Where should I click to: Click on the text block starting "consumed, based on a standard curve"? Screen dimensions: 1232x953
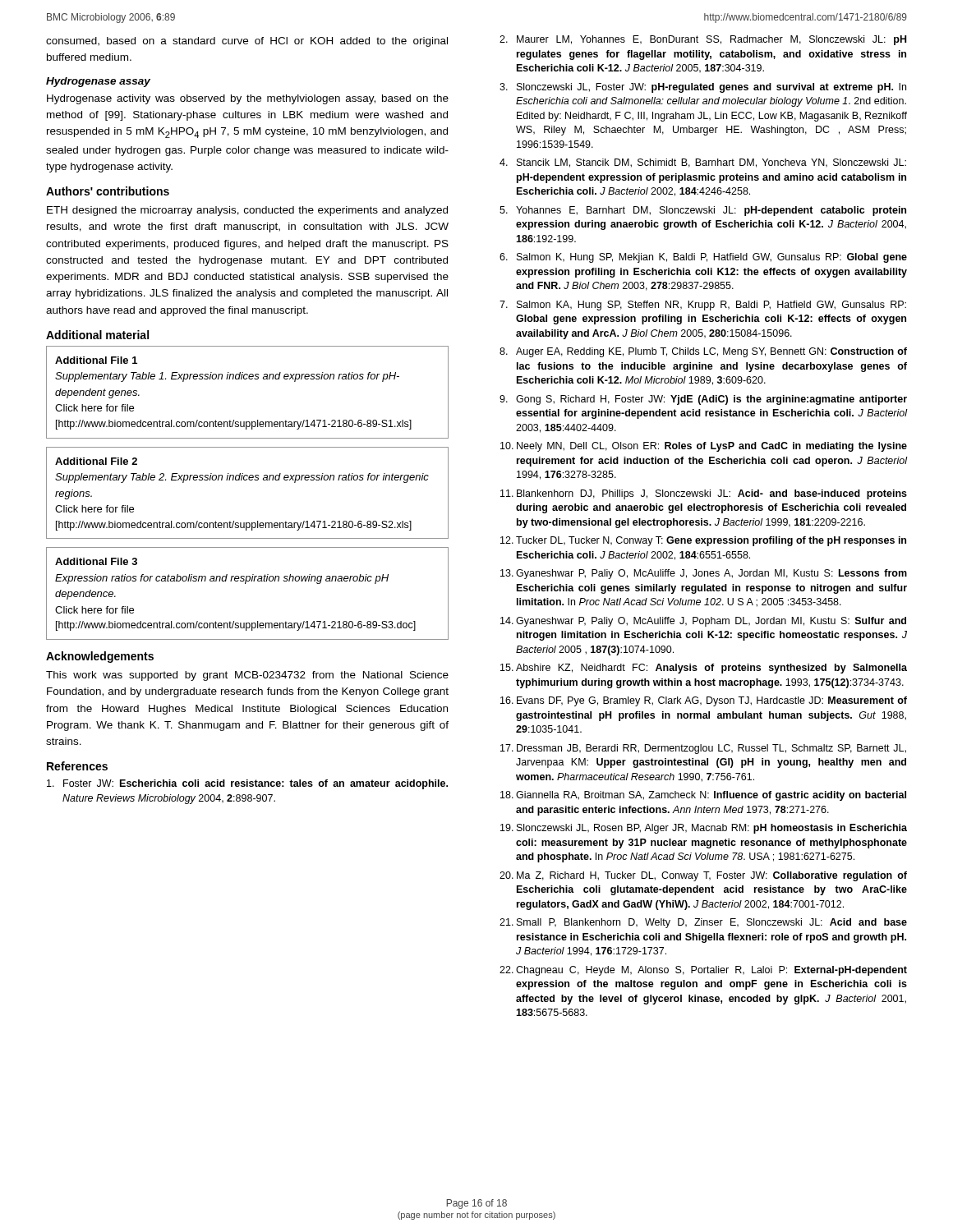(247, 50)
